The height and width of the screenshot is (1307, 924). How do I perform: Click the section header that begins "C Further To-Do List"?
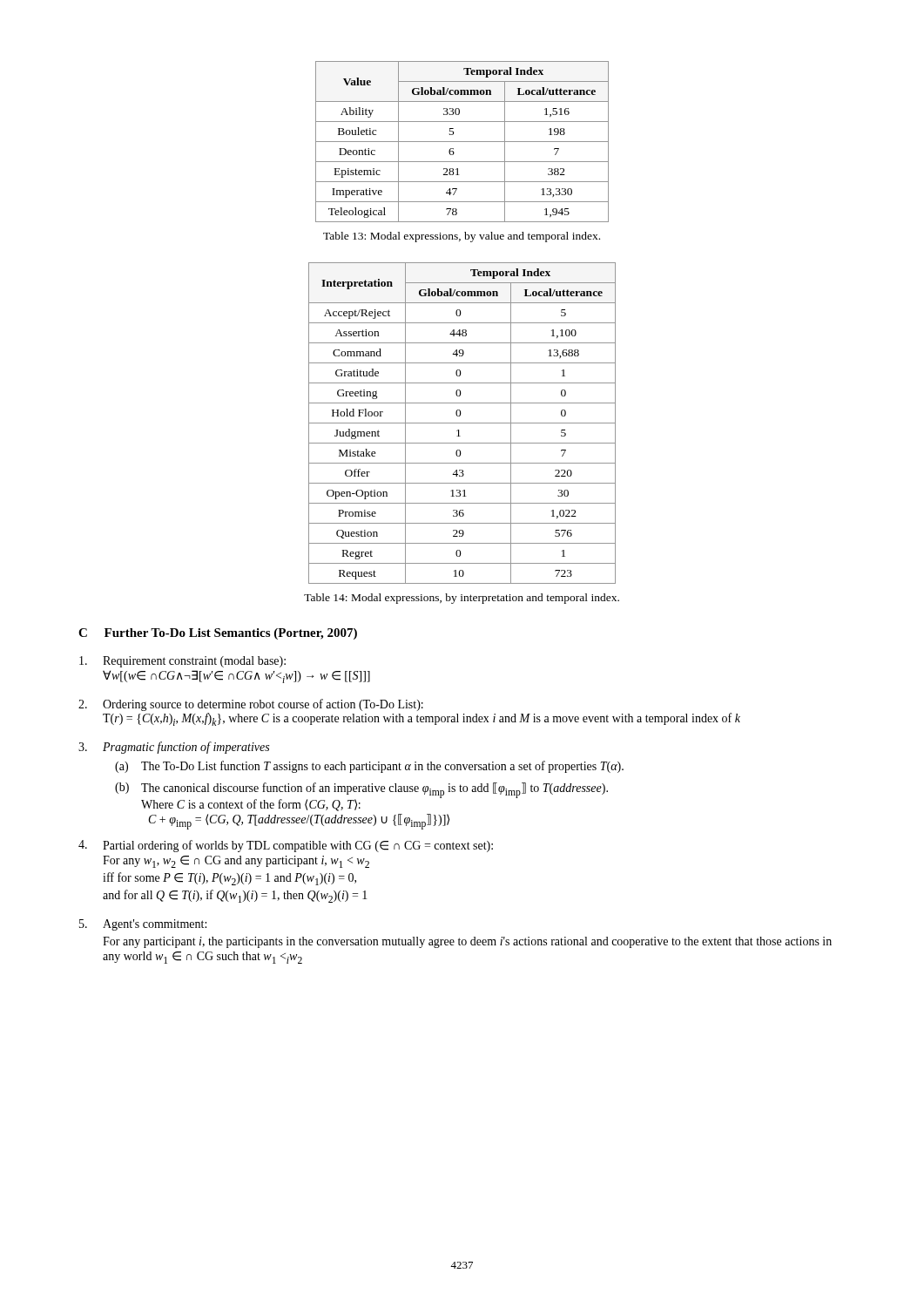218,633
